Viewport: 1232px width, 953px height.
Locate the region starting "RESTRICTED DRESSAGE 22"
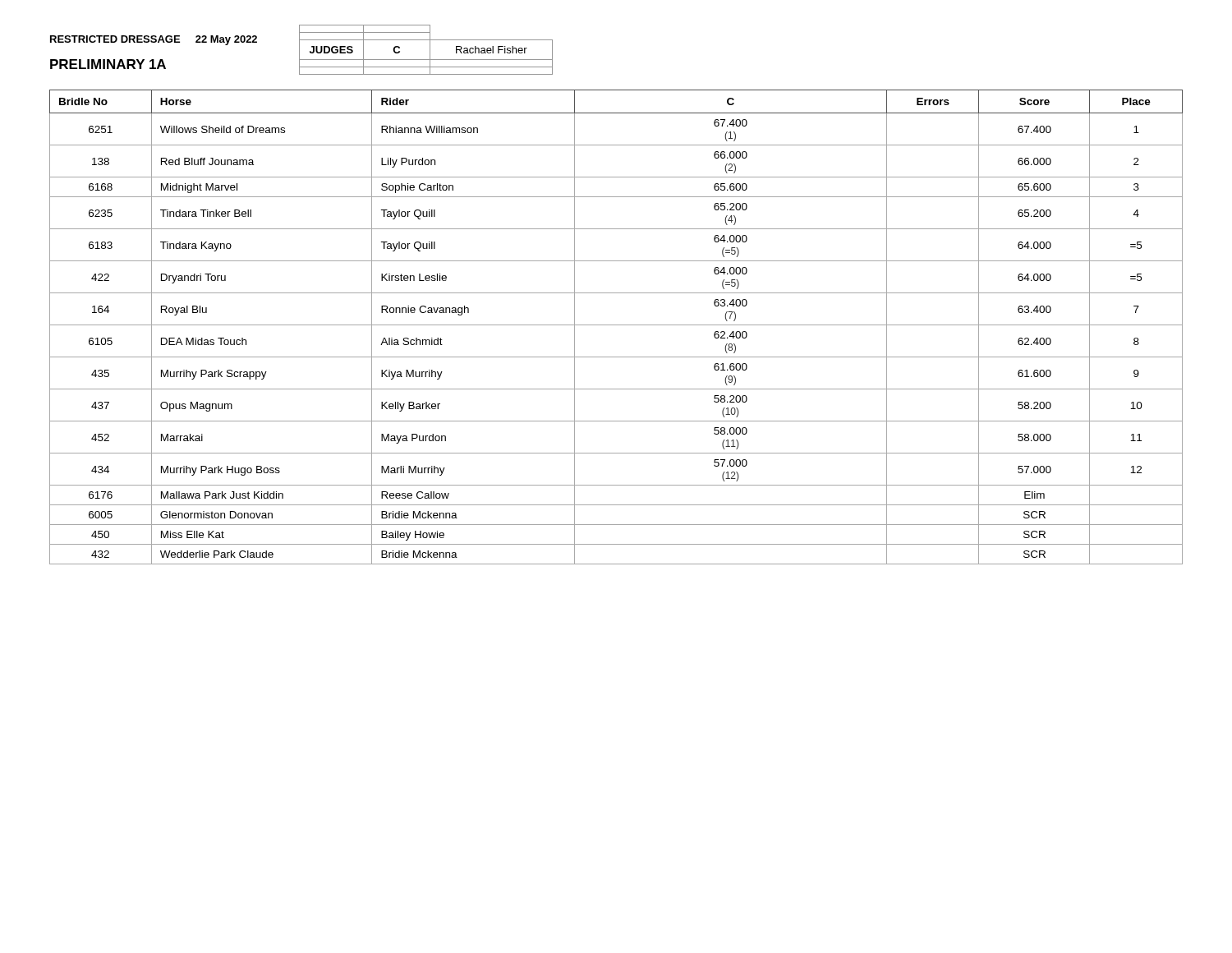(x=153, y=53)
